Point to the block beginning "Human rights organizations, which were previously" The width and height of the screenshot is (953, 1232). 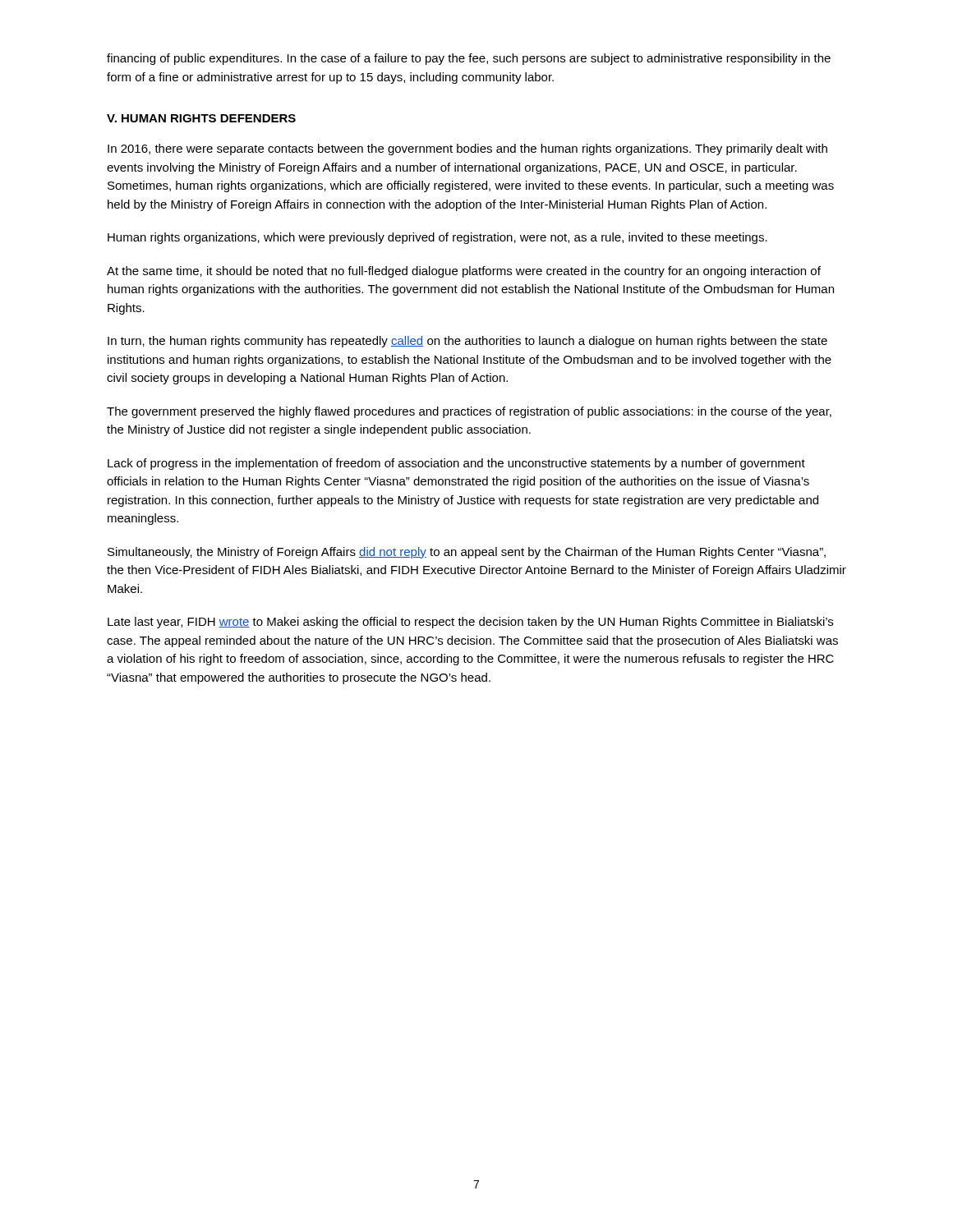[437, 237]
